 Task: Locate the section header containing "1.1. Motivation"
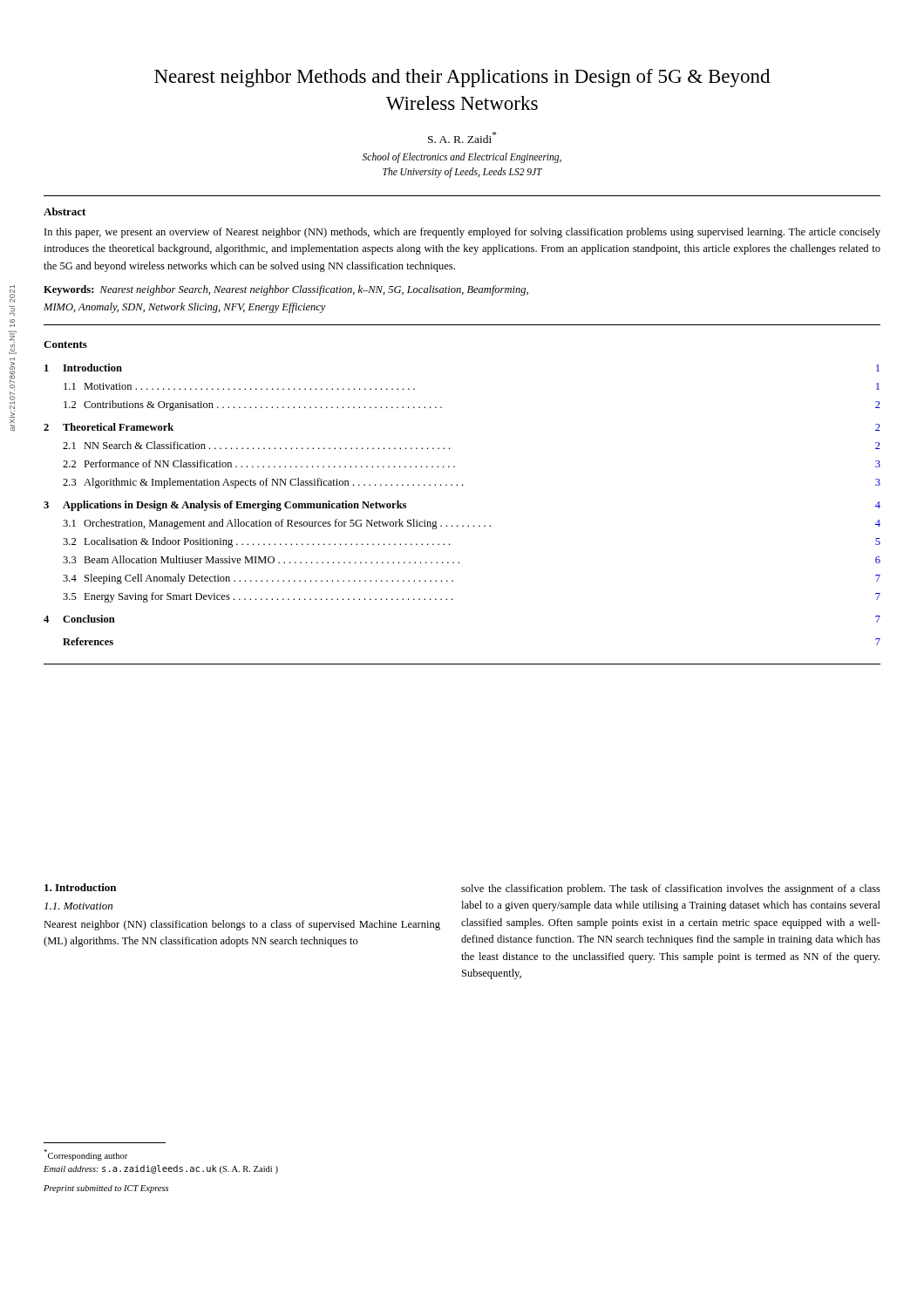pyautogui.click(x=78, y=906)
